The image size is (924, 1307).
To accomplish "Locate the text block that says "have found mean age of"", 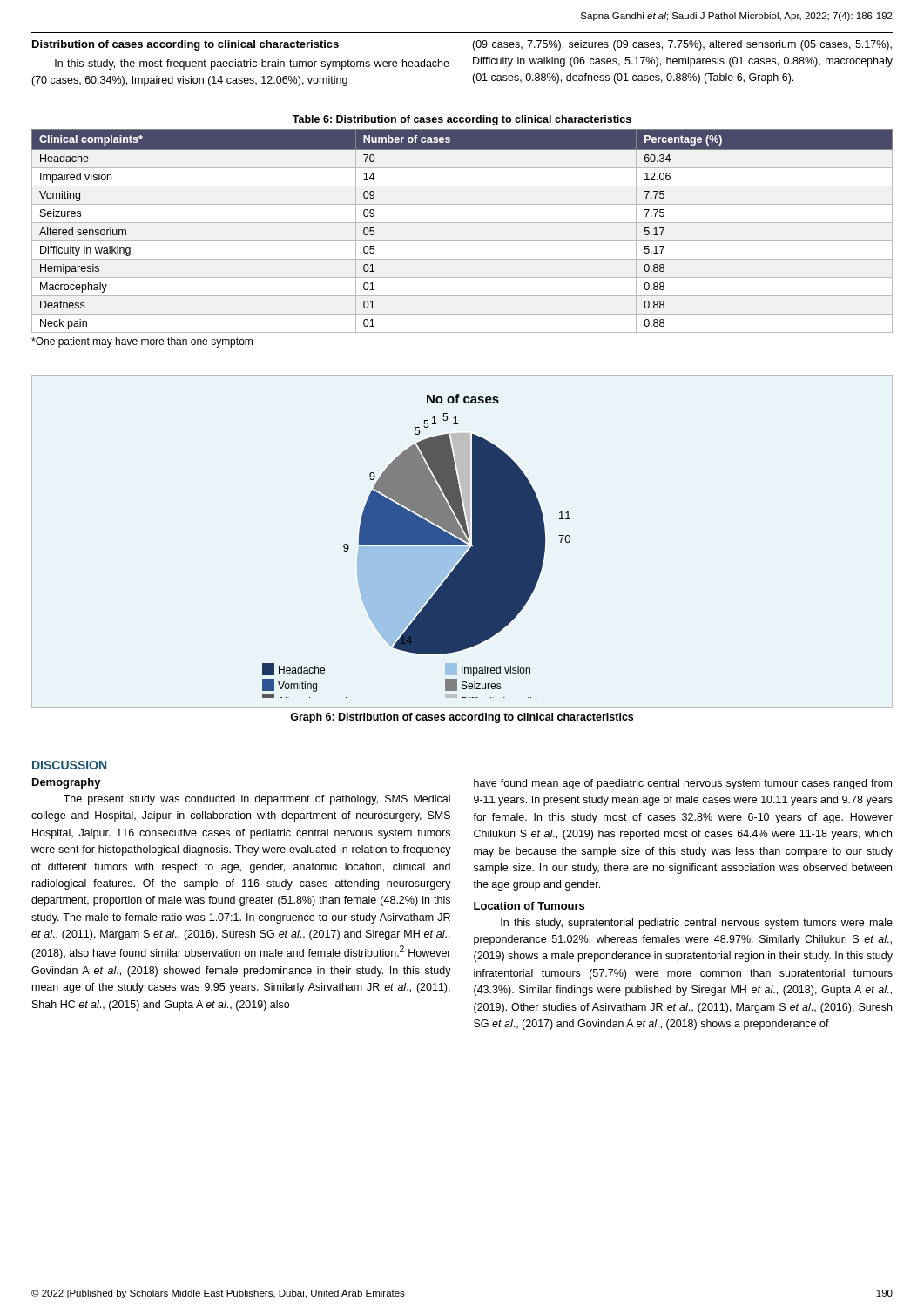I will tap(683, 834).
